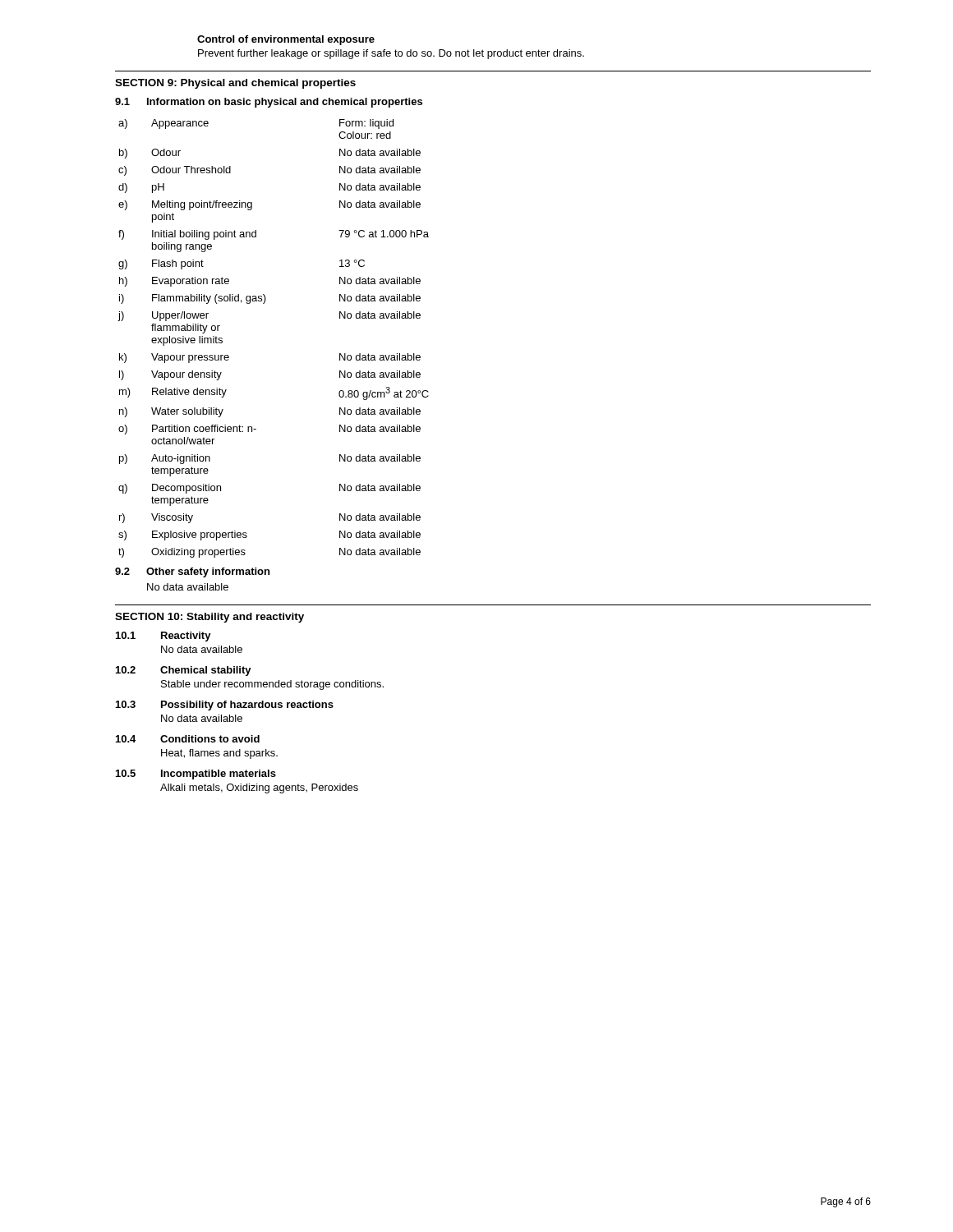This screenshot has height=1232, width=953.
Task: Locate the list item with the text "t) Oxidizing properties No data available"
Action: 203,552
